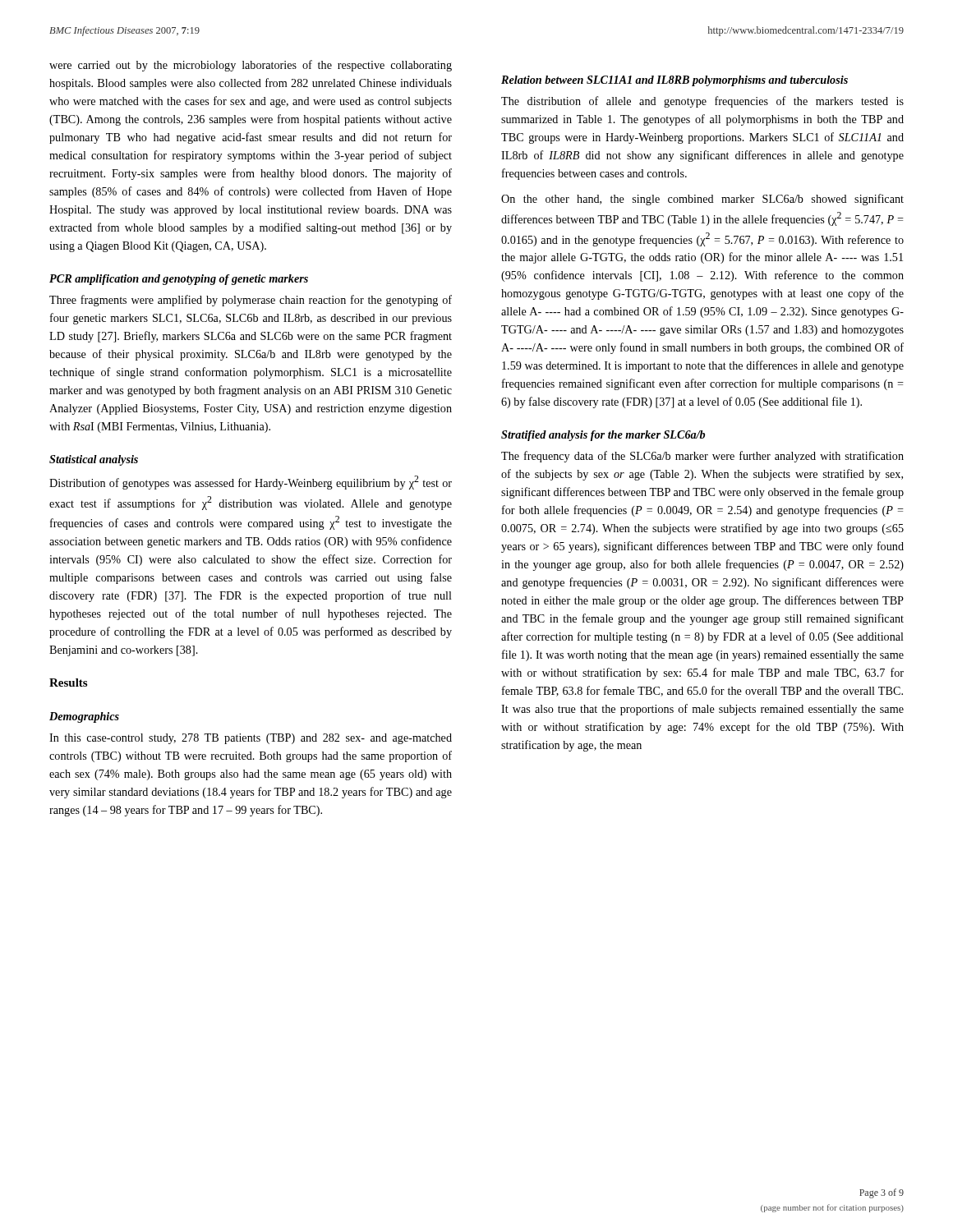Find the block starting "Relation between SLC11A1 and IL8RB polymorphisms and"

click(x=702, y=80)
